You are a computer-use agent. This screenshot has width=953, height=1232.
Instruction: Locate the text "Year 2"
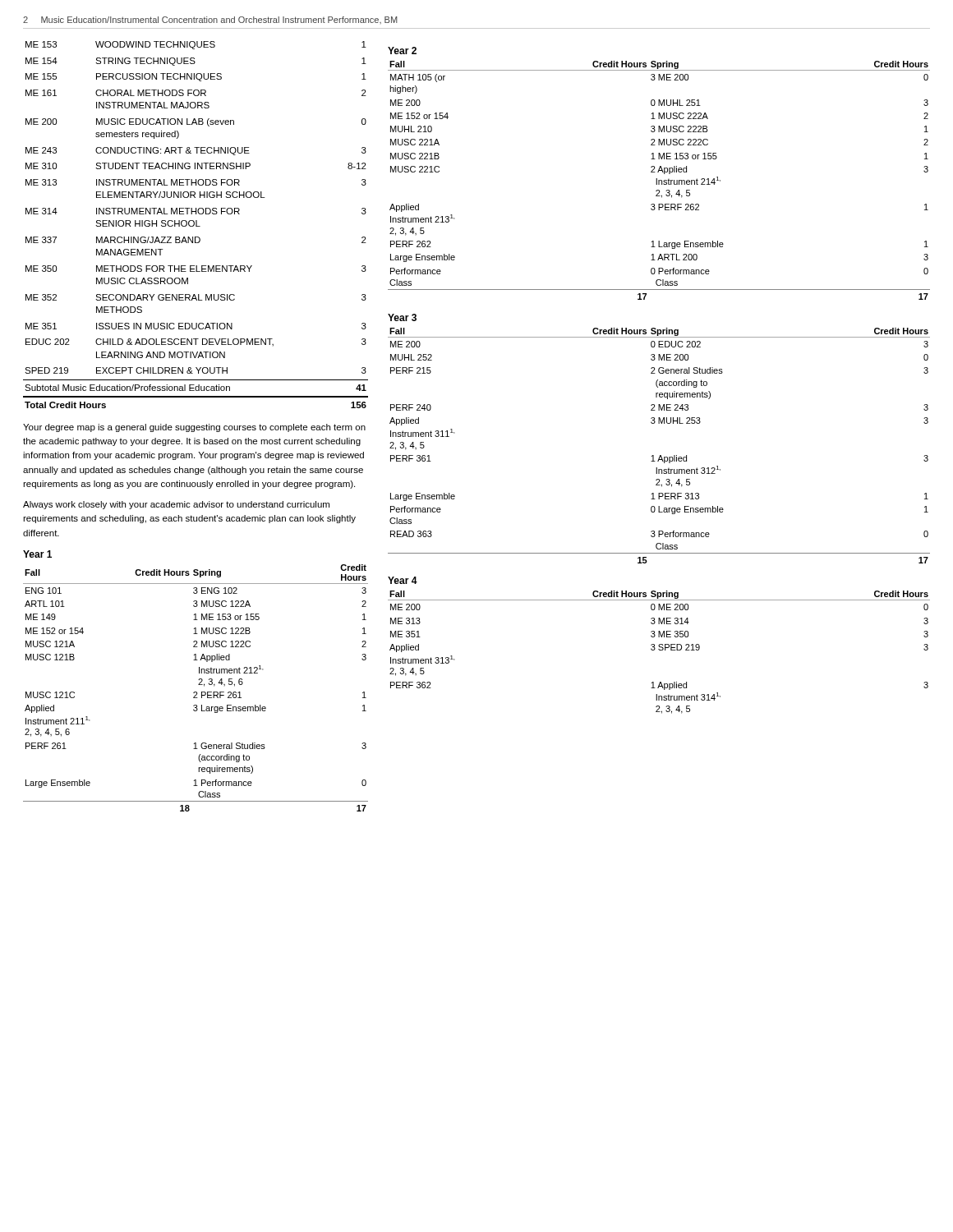(402, 51)
